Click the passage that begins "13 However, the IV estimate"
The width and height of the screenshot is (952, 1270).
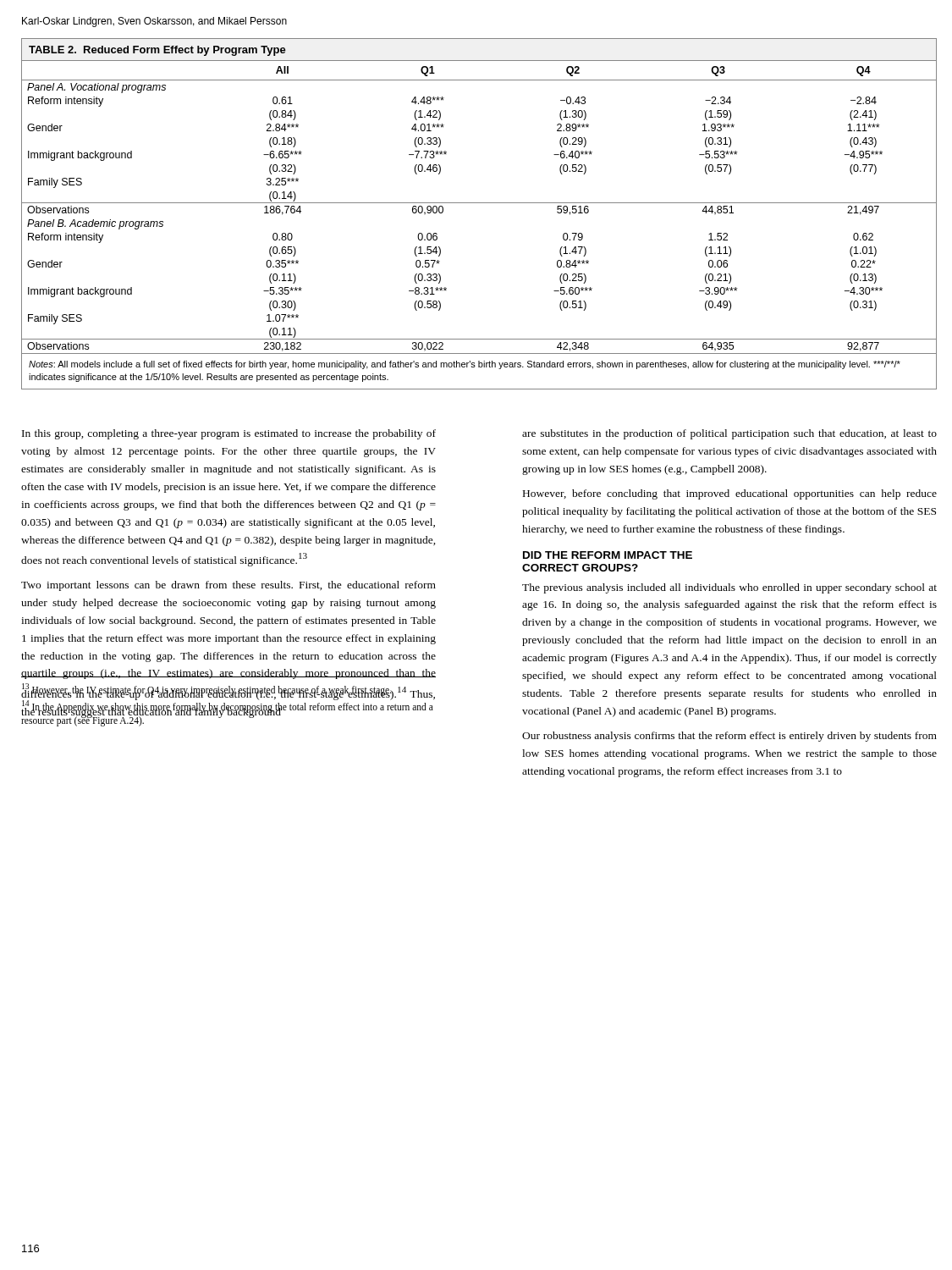[x=227, y=704]
